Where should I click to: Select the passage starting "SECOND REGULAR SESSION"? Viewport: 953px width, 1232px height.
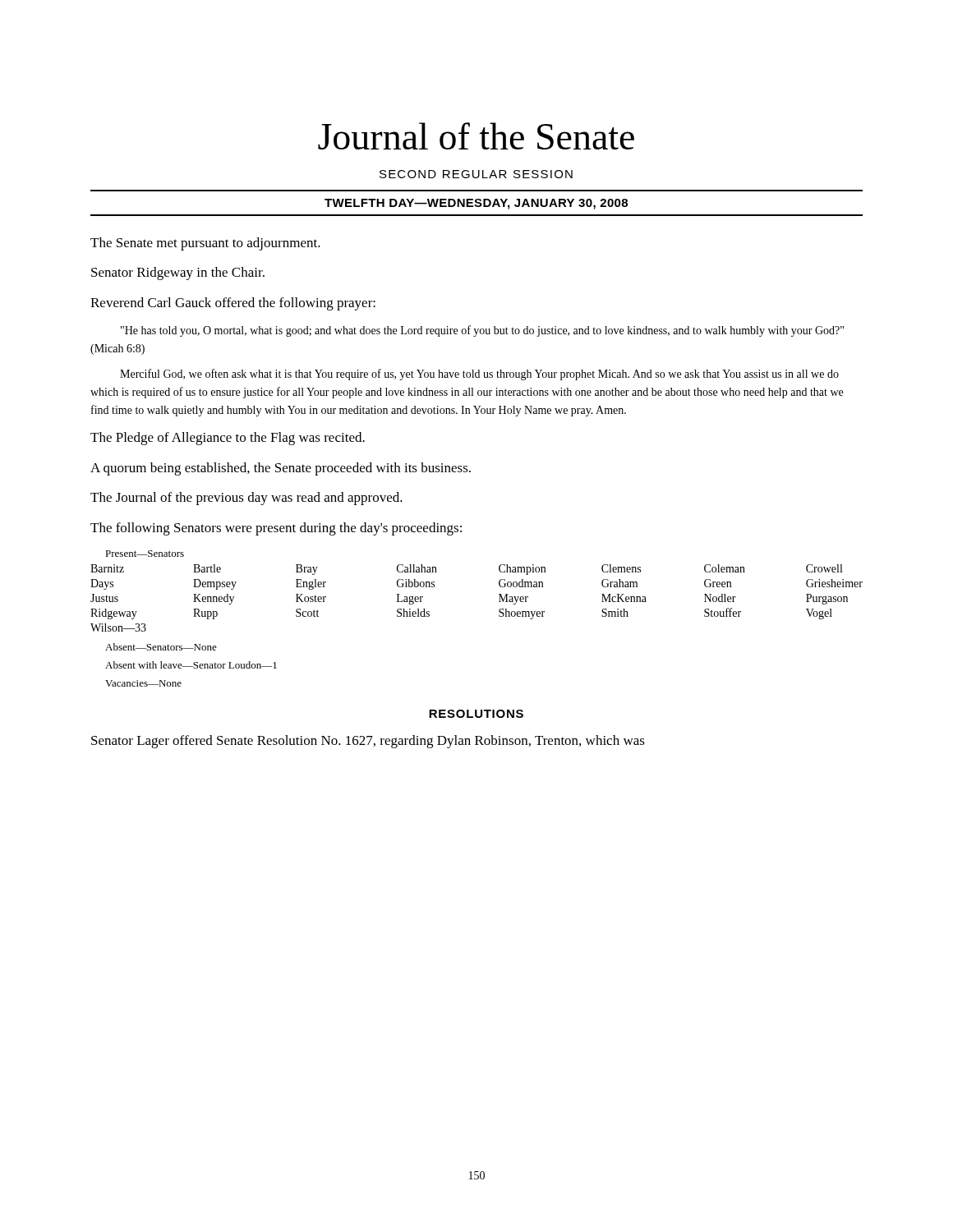tap(476, 174)
